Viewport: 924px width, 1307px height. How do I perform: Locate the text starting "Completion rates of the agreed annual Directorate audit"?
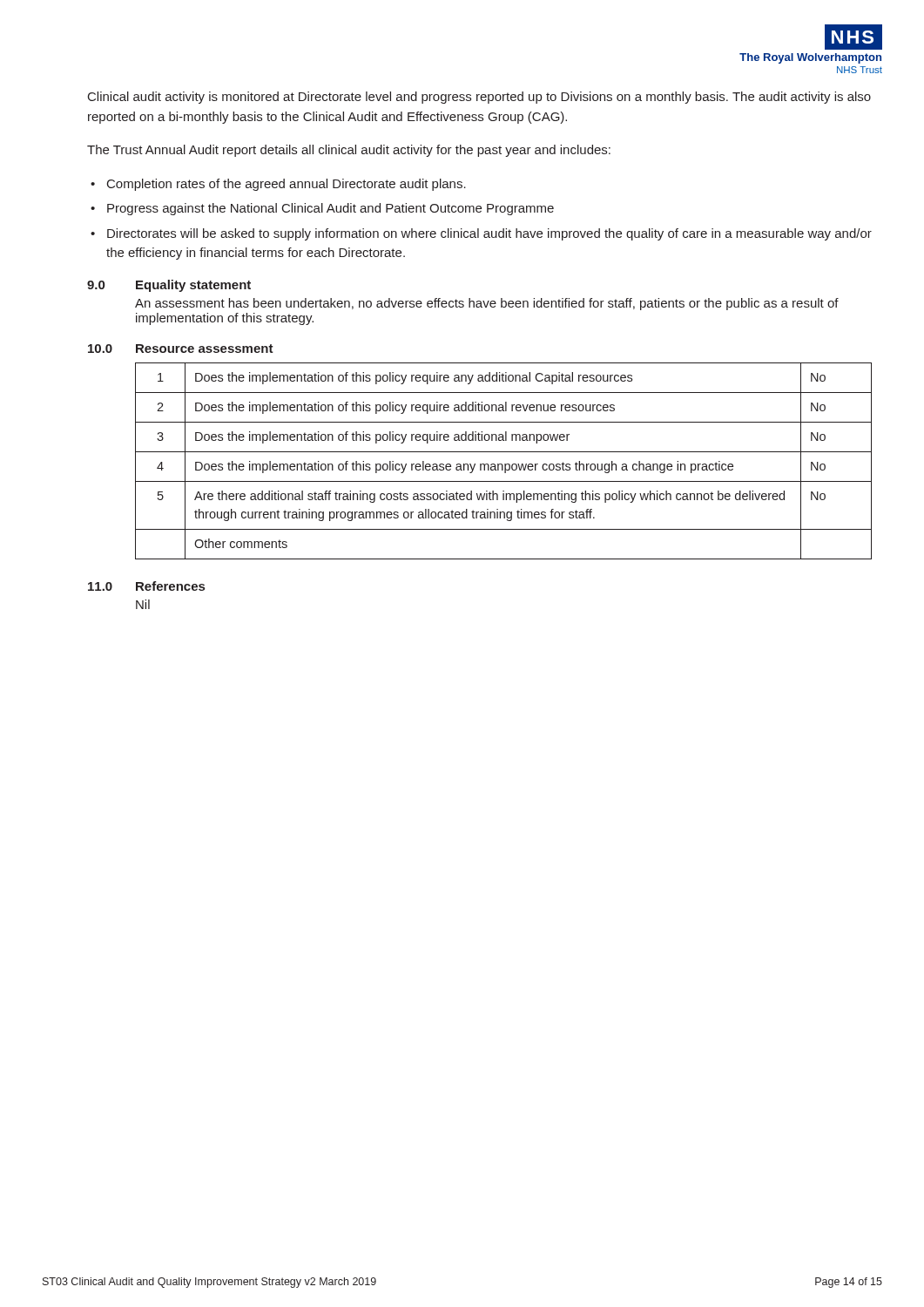point(286,183)
